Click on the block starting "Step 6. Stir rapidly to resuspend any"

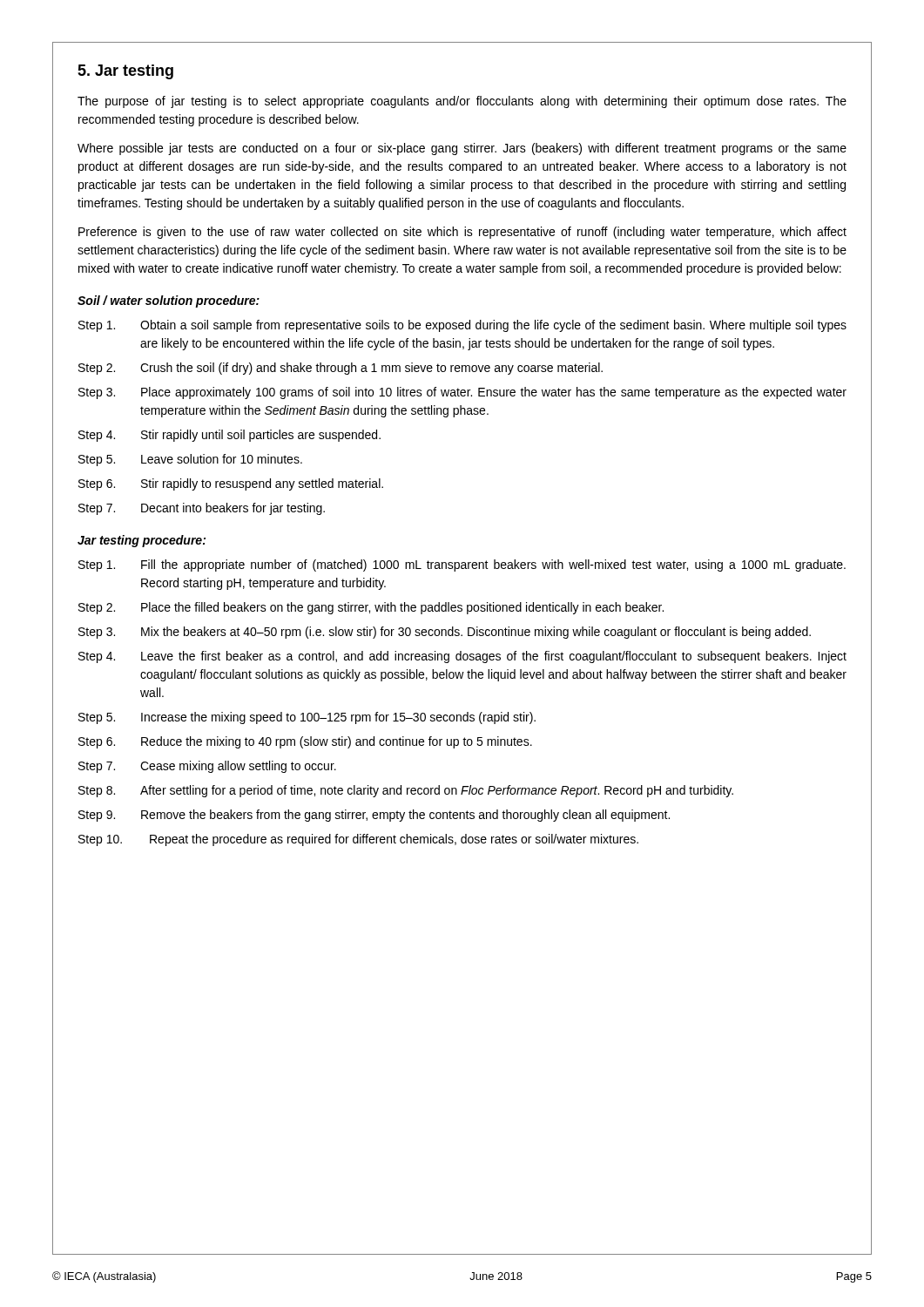click(231, 484)
